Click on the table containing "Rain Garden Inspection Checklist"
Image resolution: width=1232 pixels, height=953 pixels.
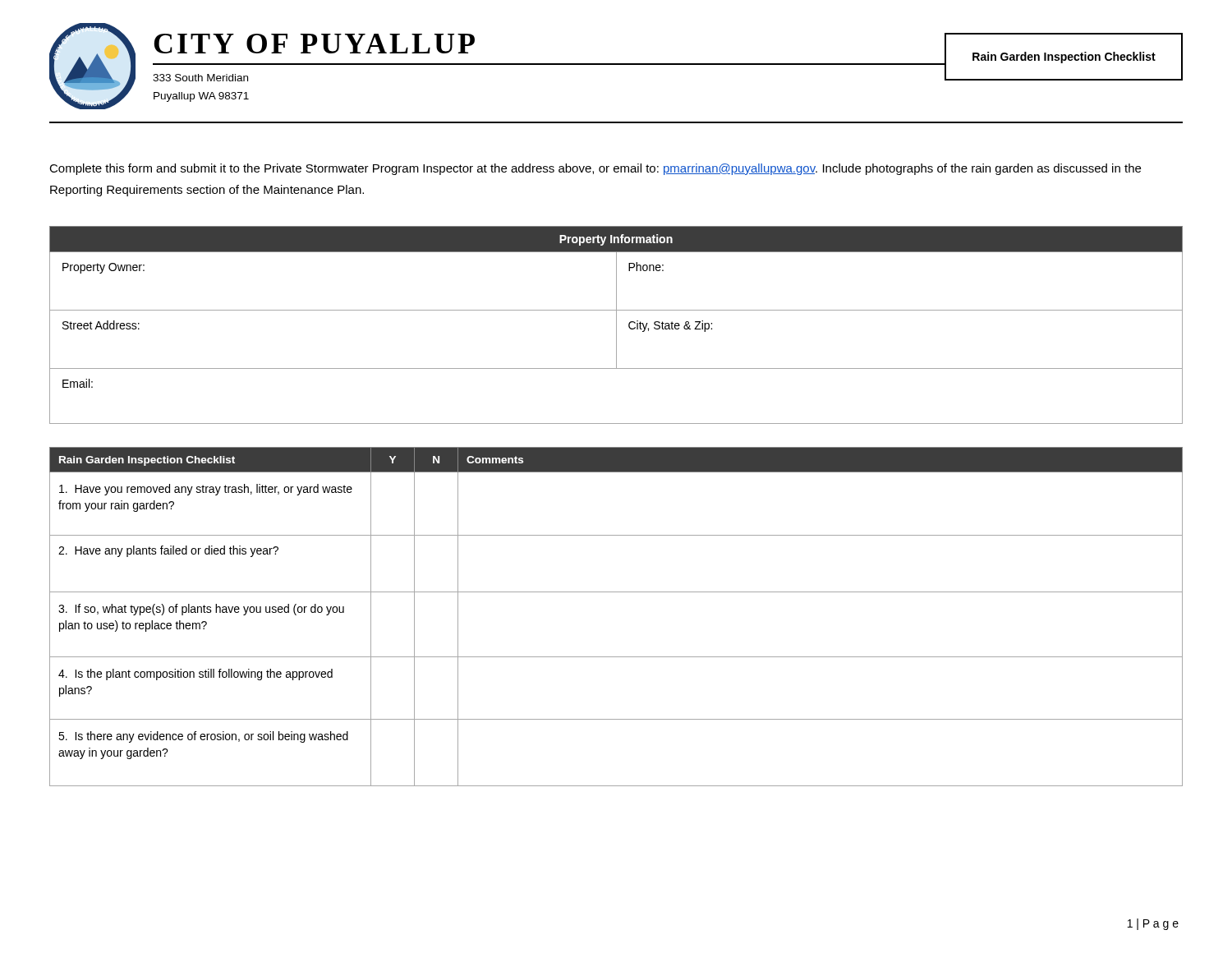(x=616, y=616)
